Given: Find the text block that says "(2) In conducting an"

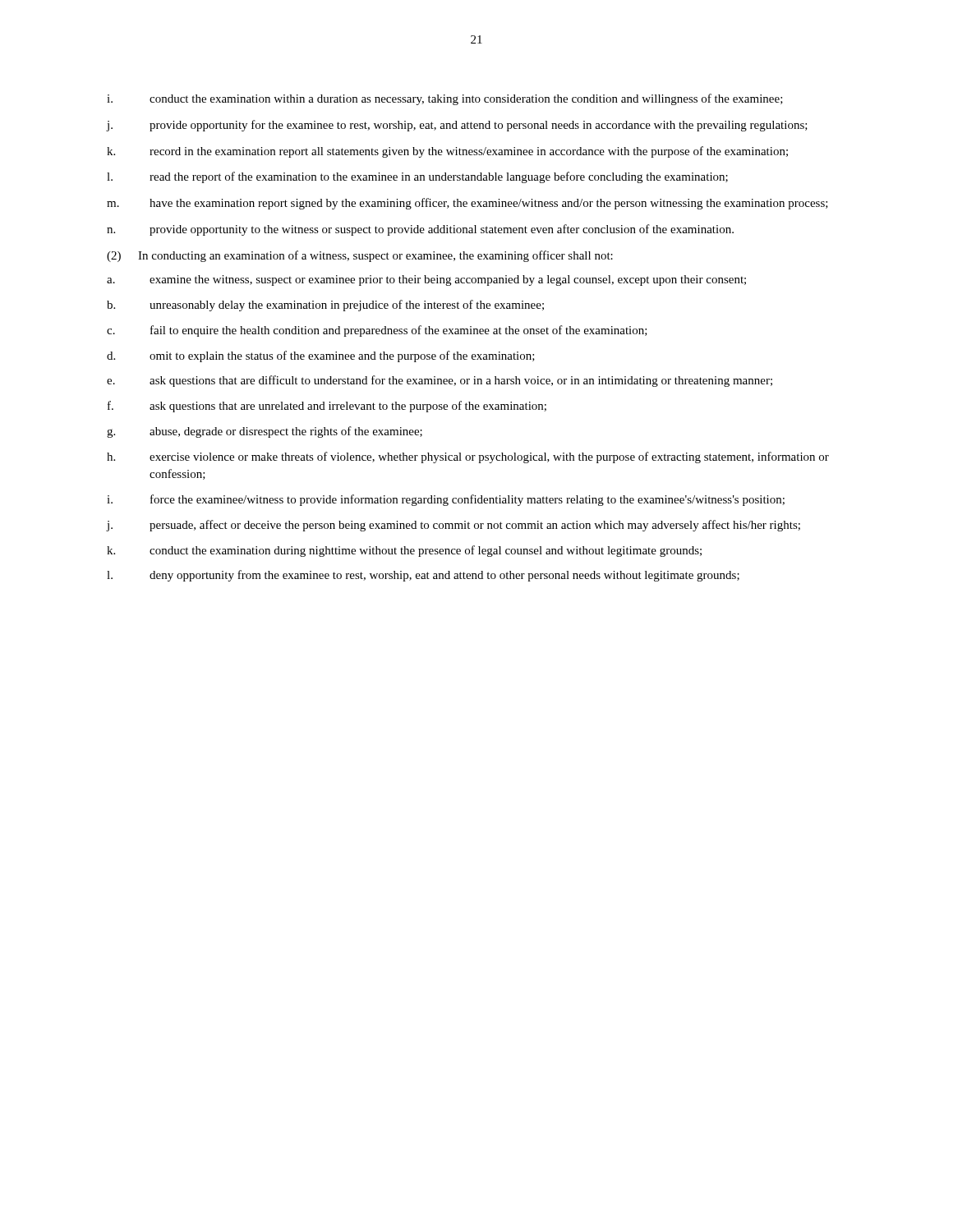Looking at the screenshot, I should [489, 256].
